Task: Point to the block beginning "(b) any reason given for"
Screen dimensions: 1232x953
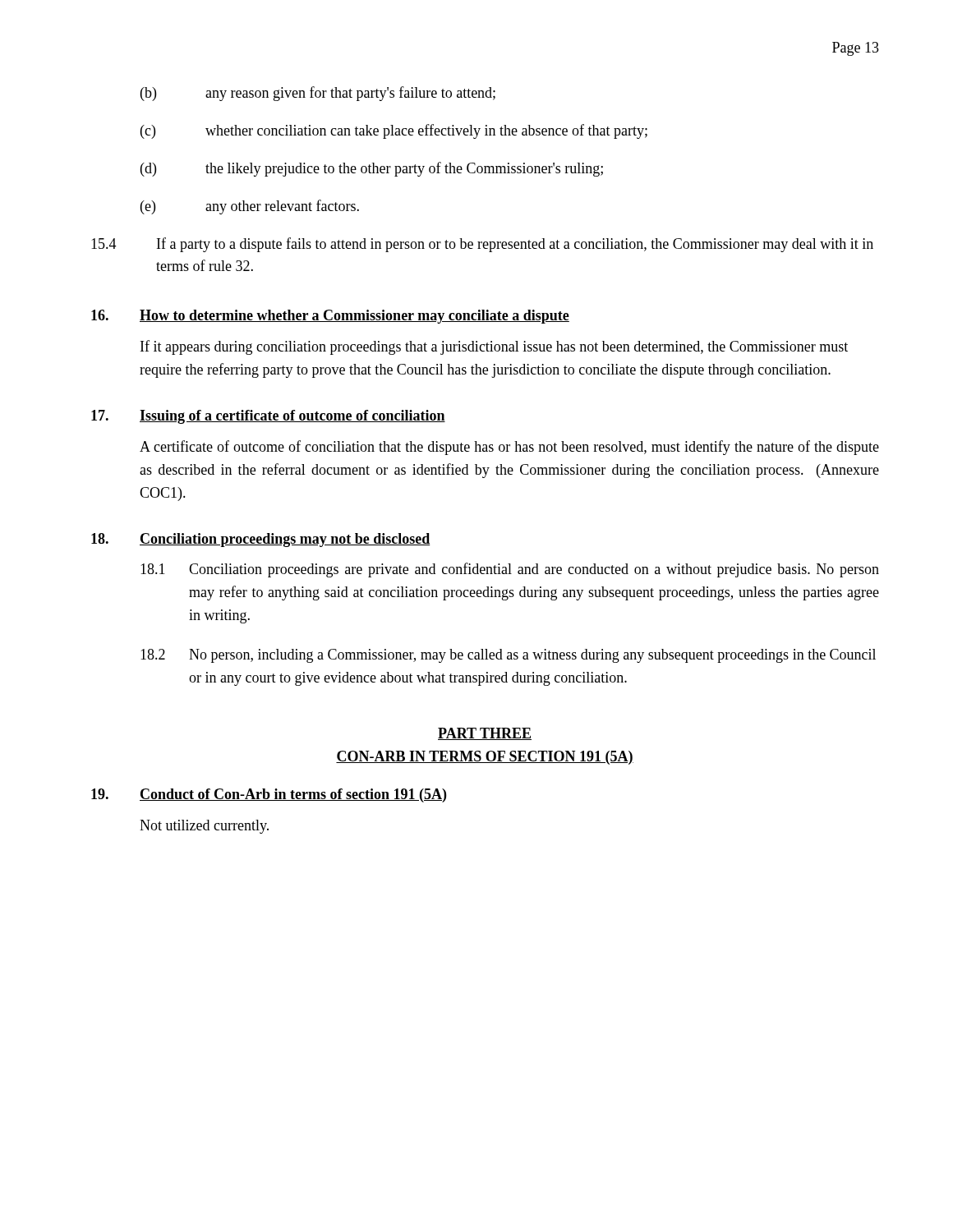Action: click(x=485, y=94)
